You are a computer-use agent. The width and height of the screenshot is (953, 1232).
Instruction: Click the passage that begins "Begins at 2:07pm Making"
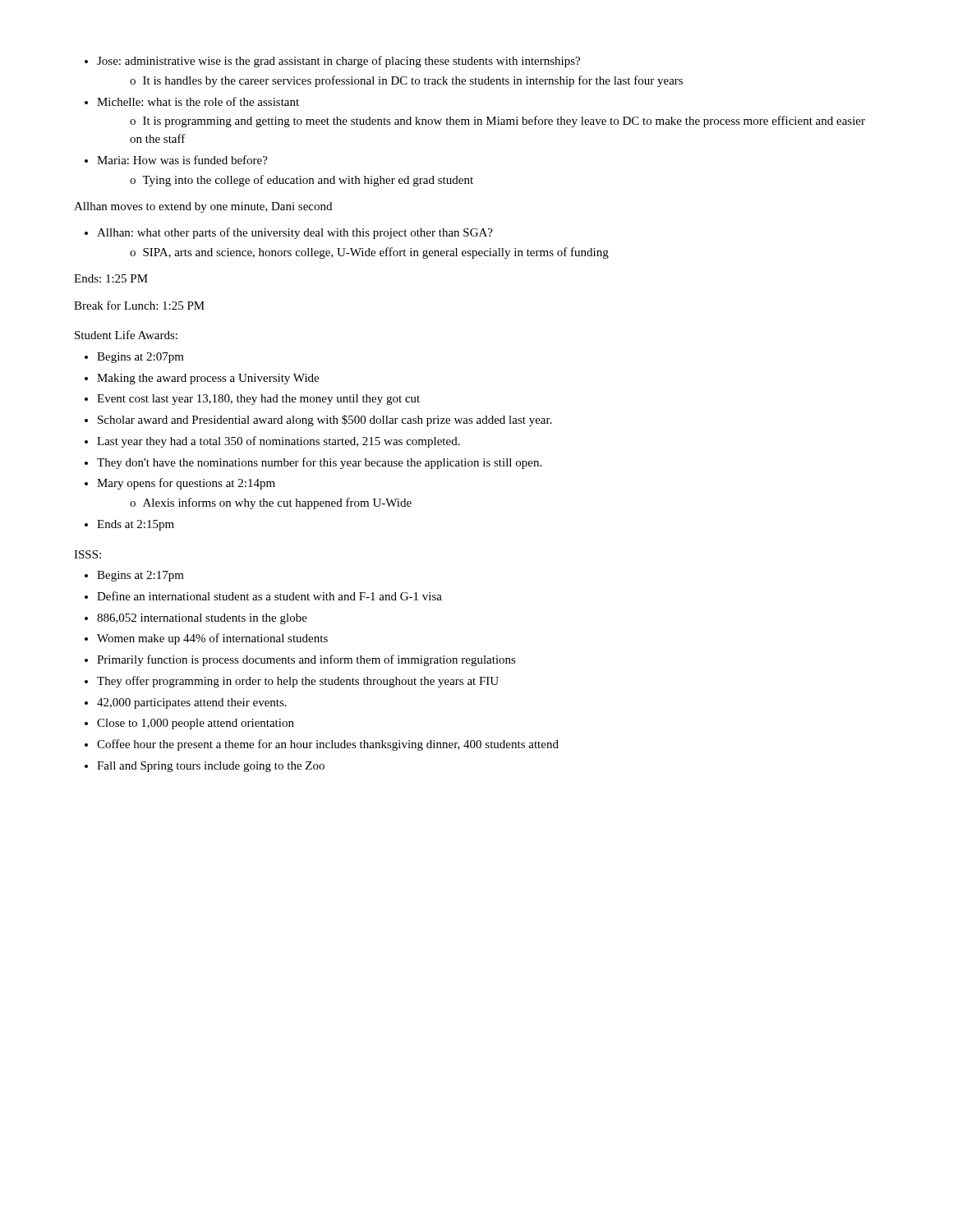[134, 358]
